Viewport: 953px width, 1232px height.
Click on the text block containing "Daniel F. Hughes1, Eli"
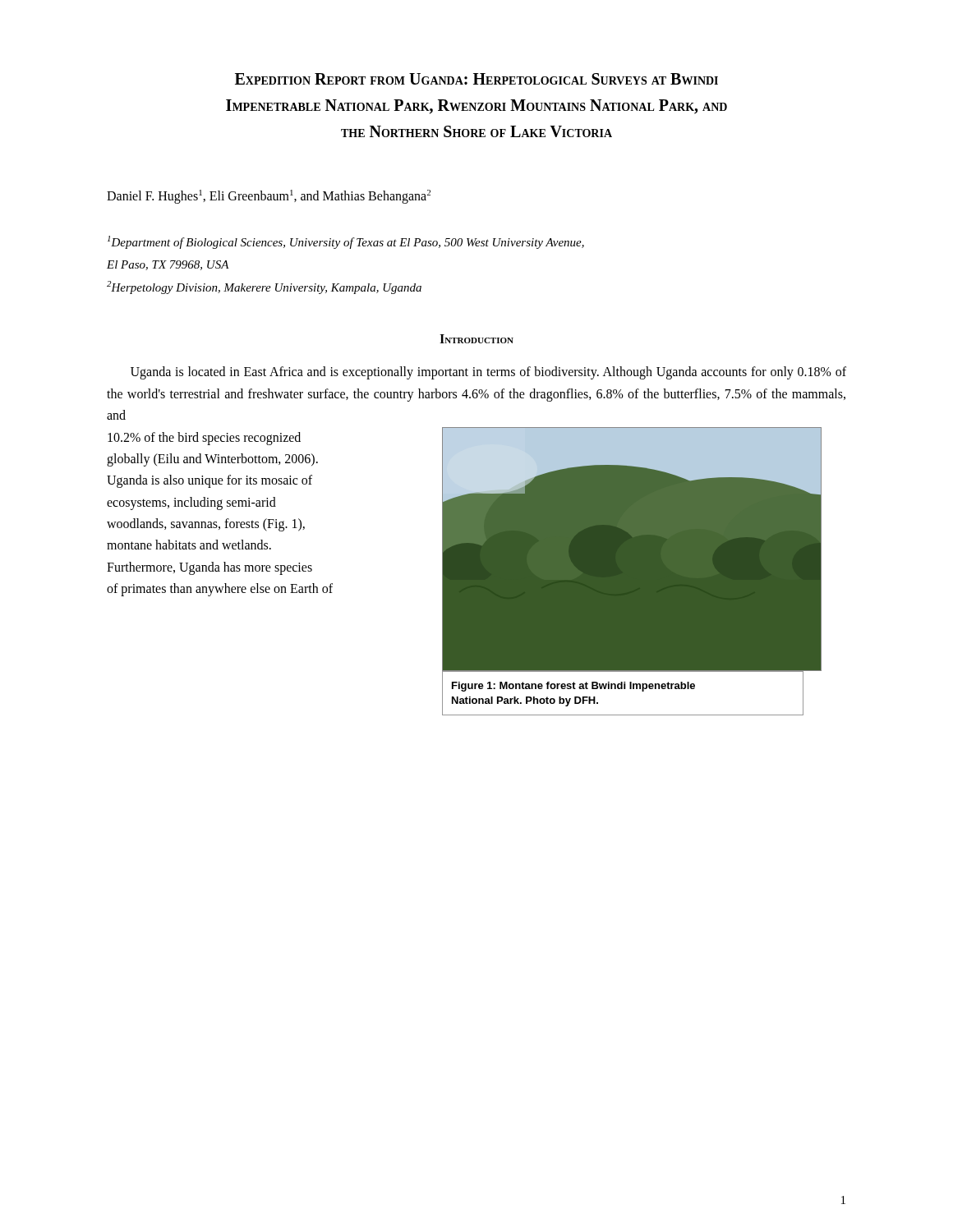(x=269, y=195)
